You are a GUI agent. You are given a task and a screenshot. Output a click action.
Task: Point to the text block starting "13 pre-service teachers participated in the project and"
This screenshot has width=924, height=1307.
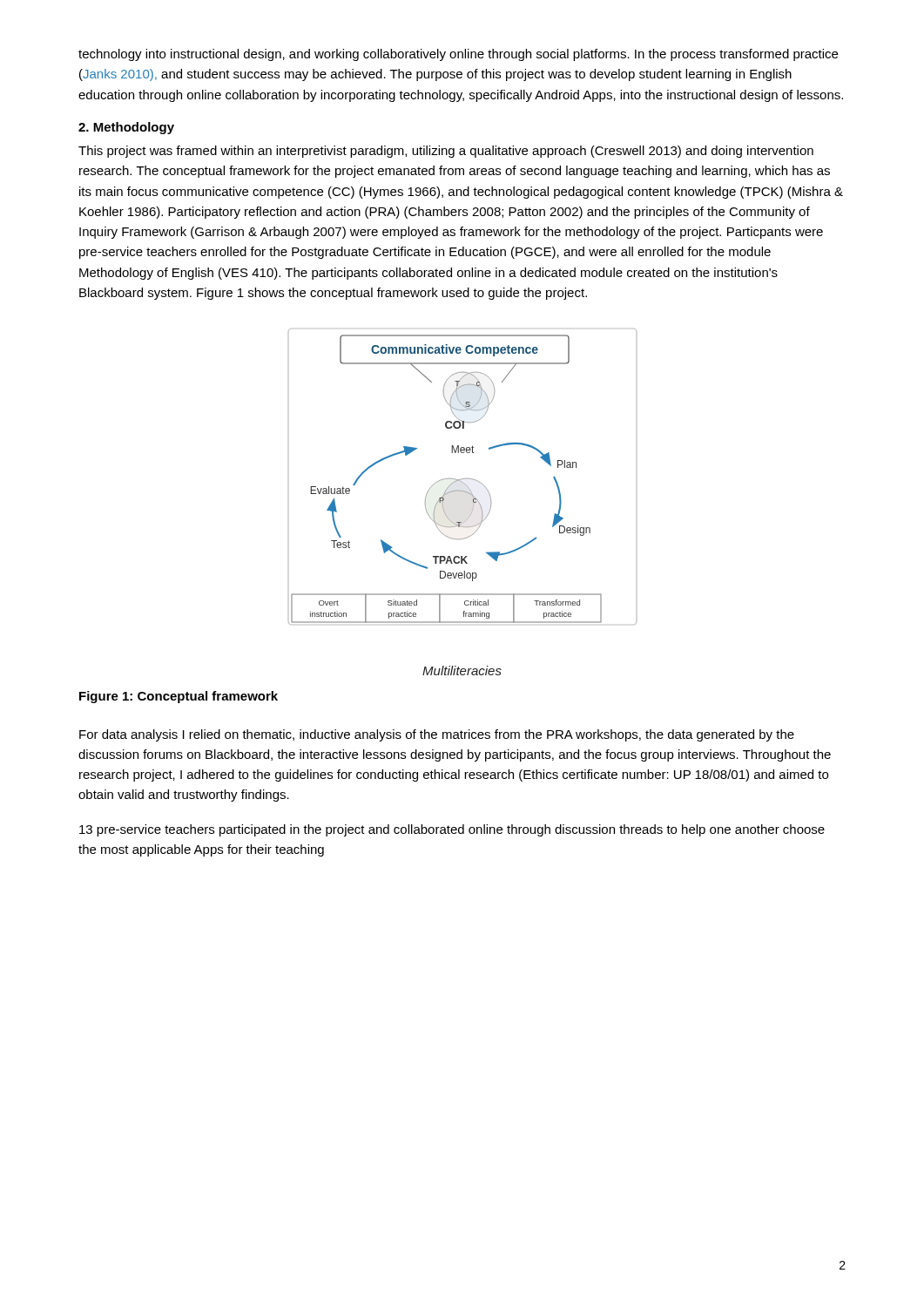pos(452,839)
